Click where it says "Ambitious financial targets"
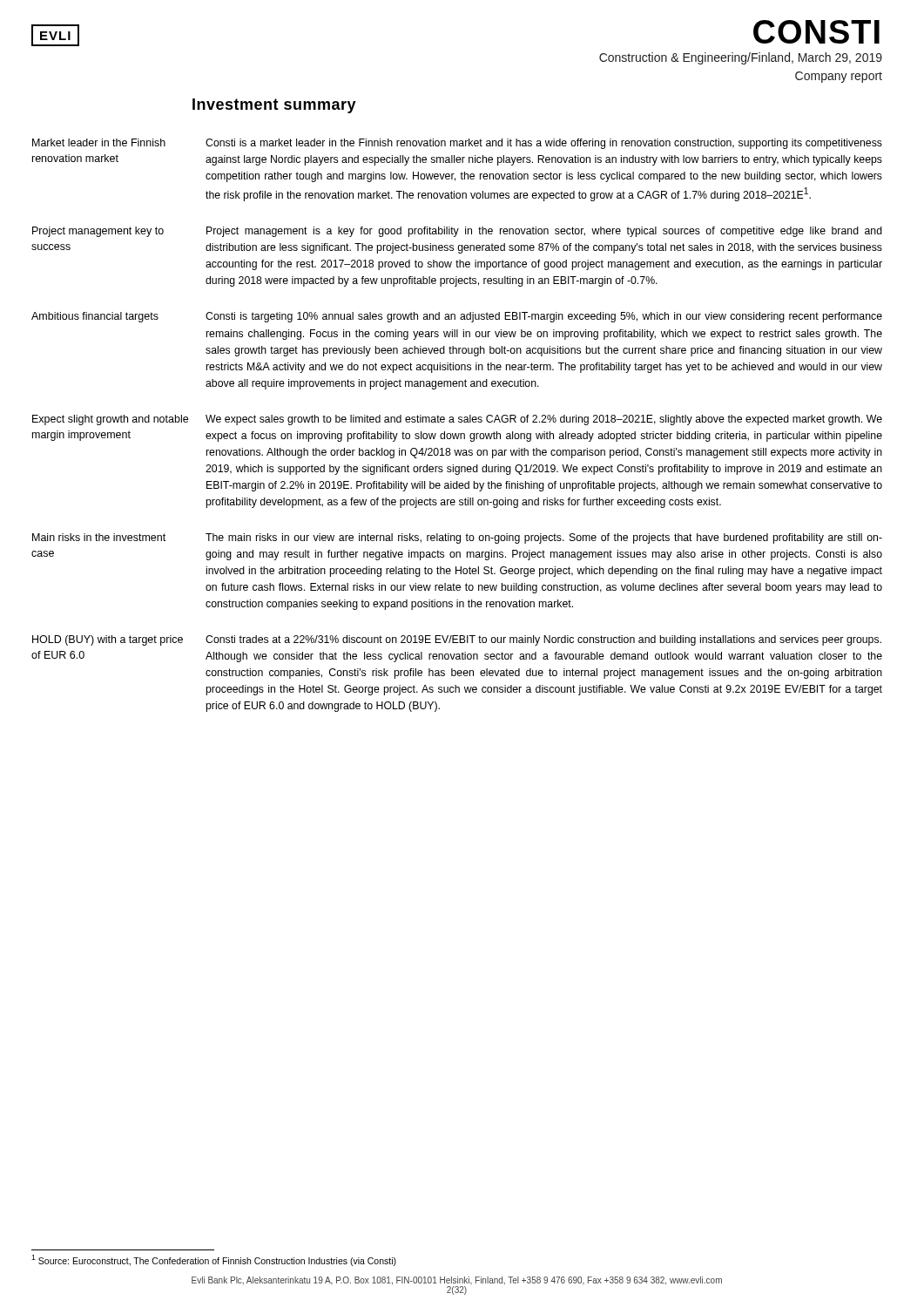 [95, 317]
